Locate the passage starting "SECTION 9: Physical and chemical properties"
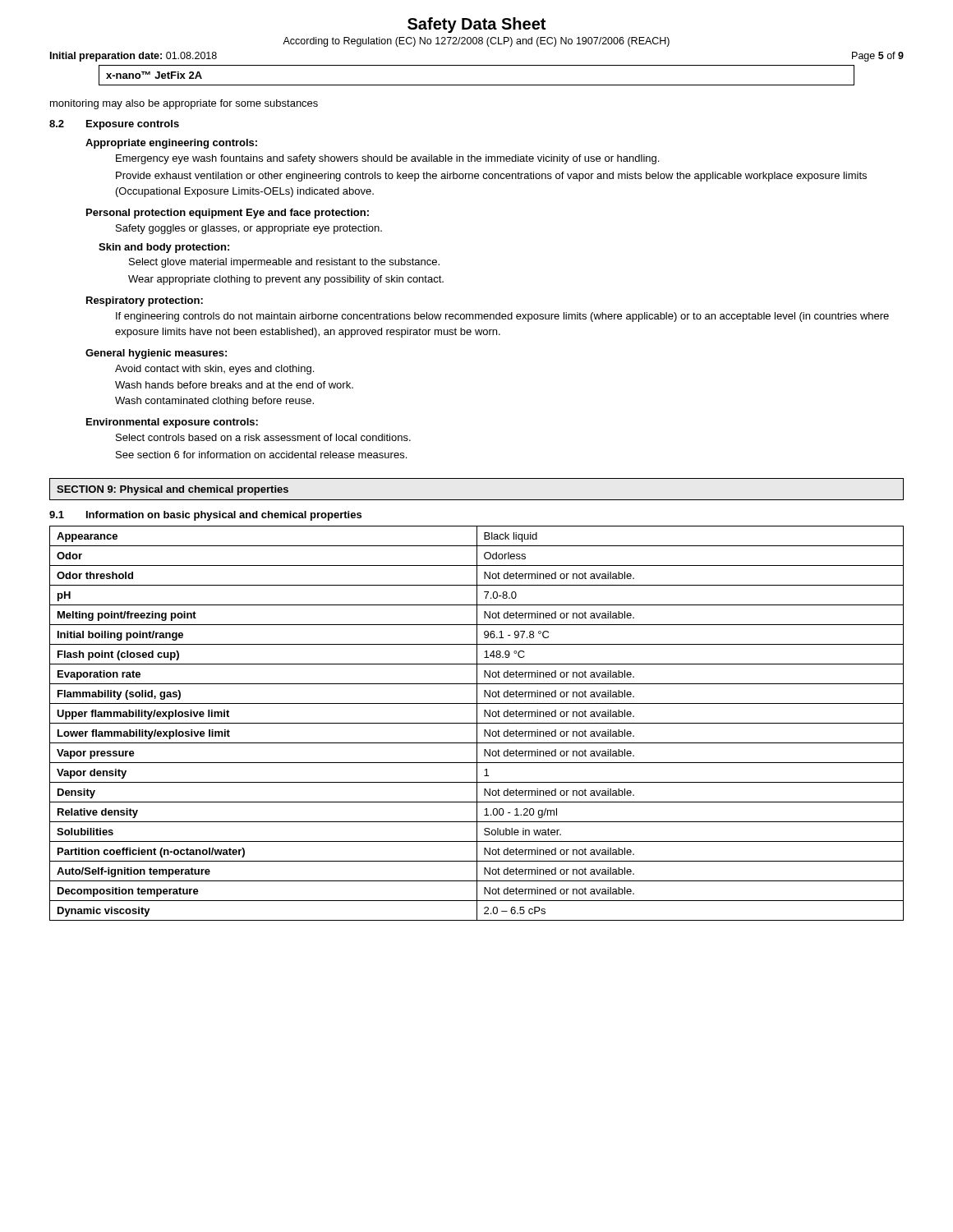 click(x=173, y=489)
